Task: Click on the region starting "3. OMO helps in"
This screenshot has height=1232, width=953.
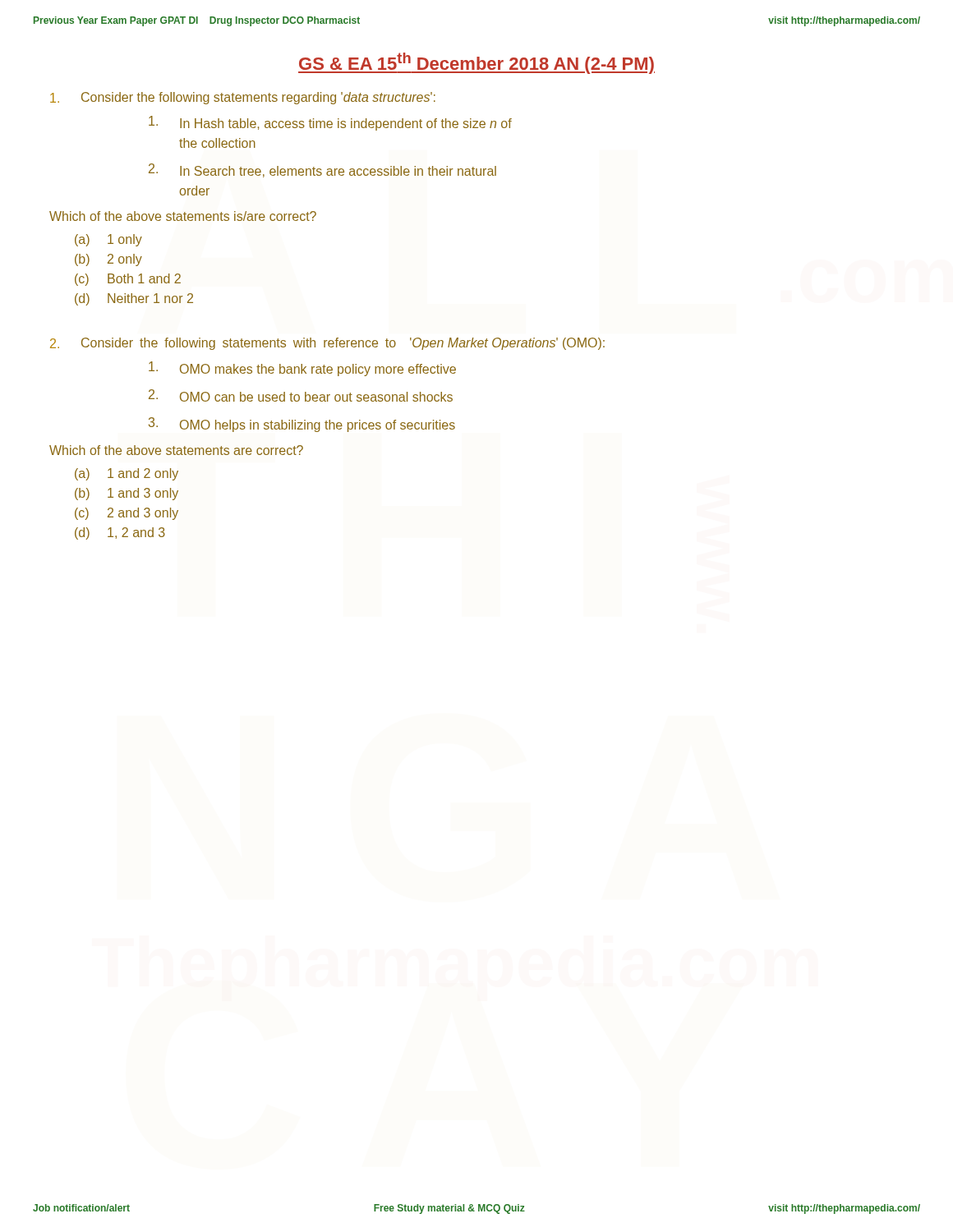Action: (302, 425)
